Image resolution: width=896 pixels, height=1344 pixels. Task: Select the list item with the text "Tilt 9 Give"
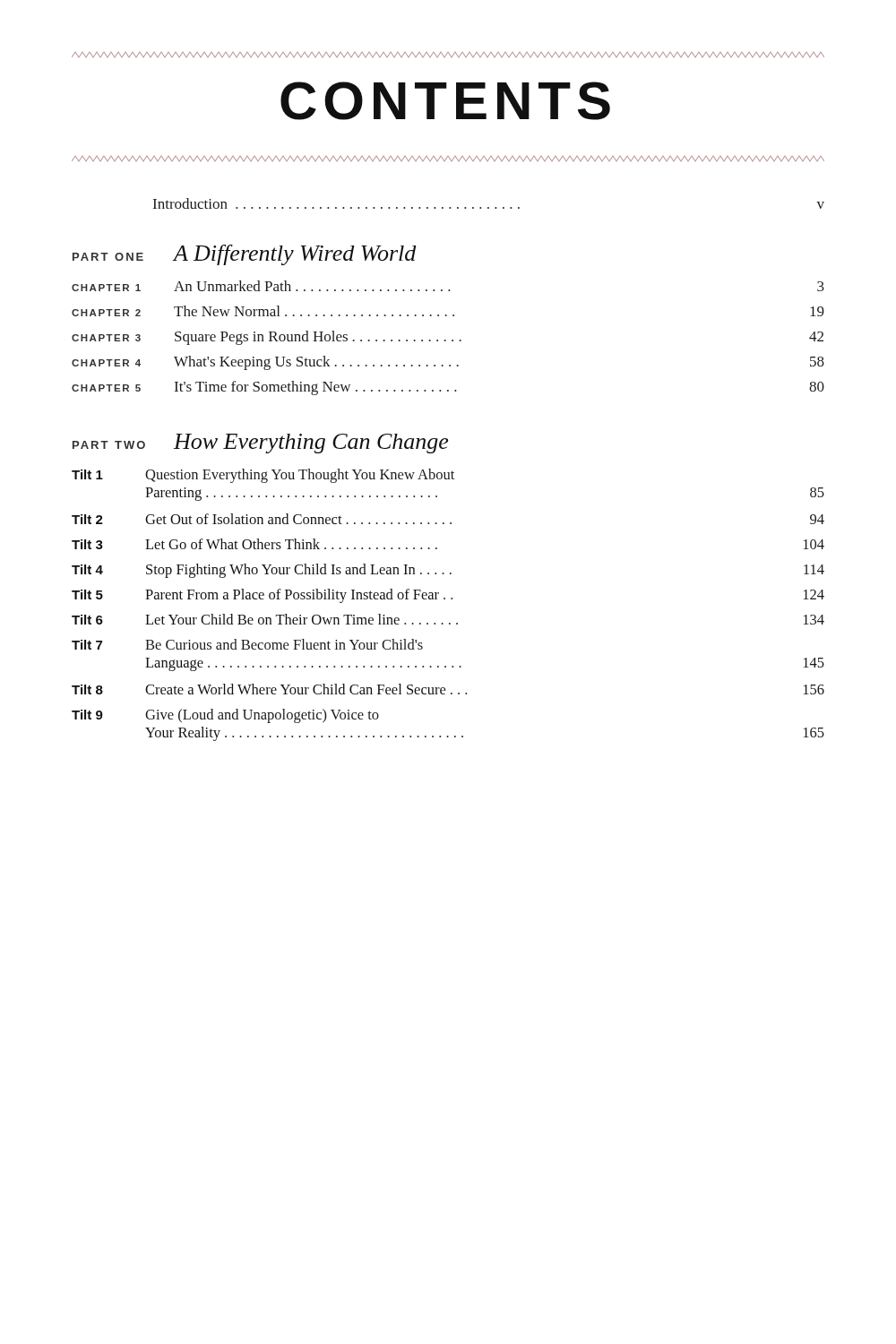[x=448, y=724]
